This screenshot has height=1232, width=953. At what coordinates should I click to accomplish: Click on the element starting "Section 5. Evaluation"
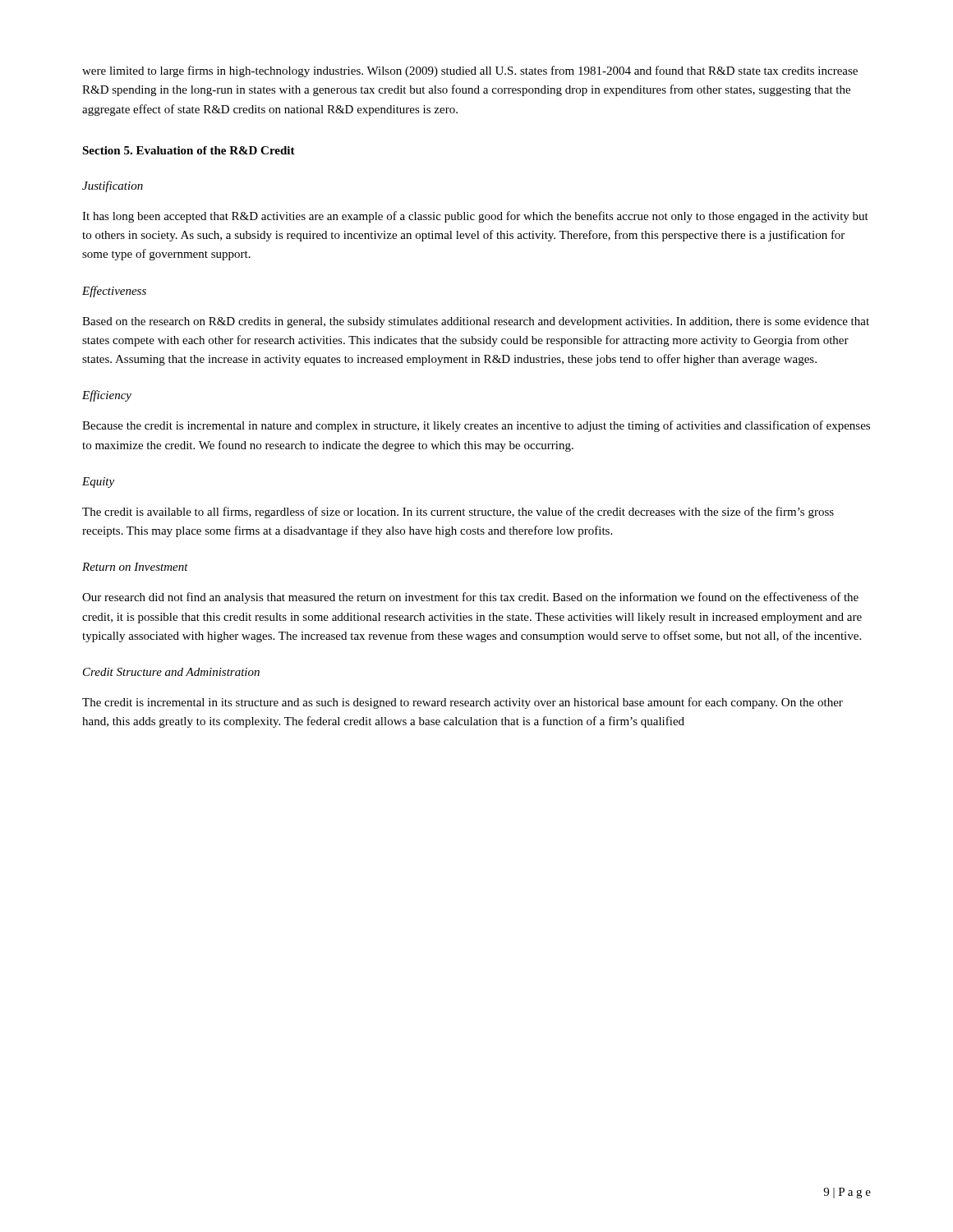point(188,151)
